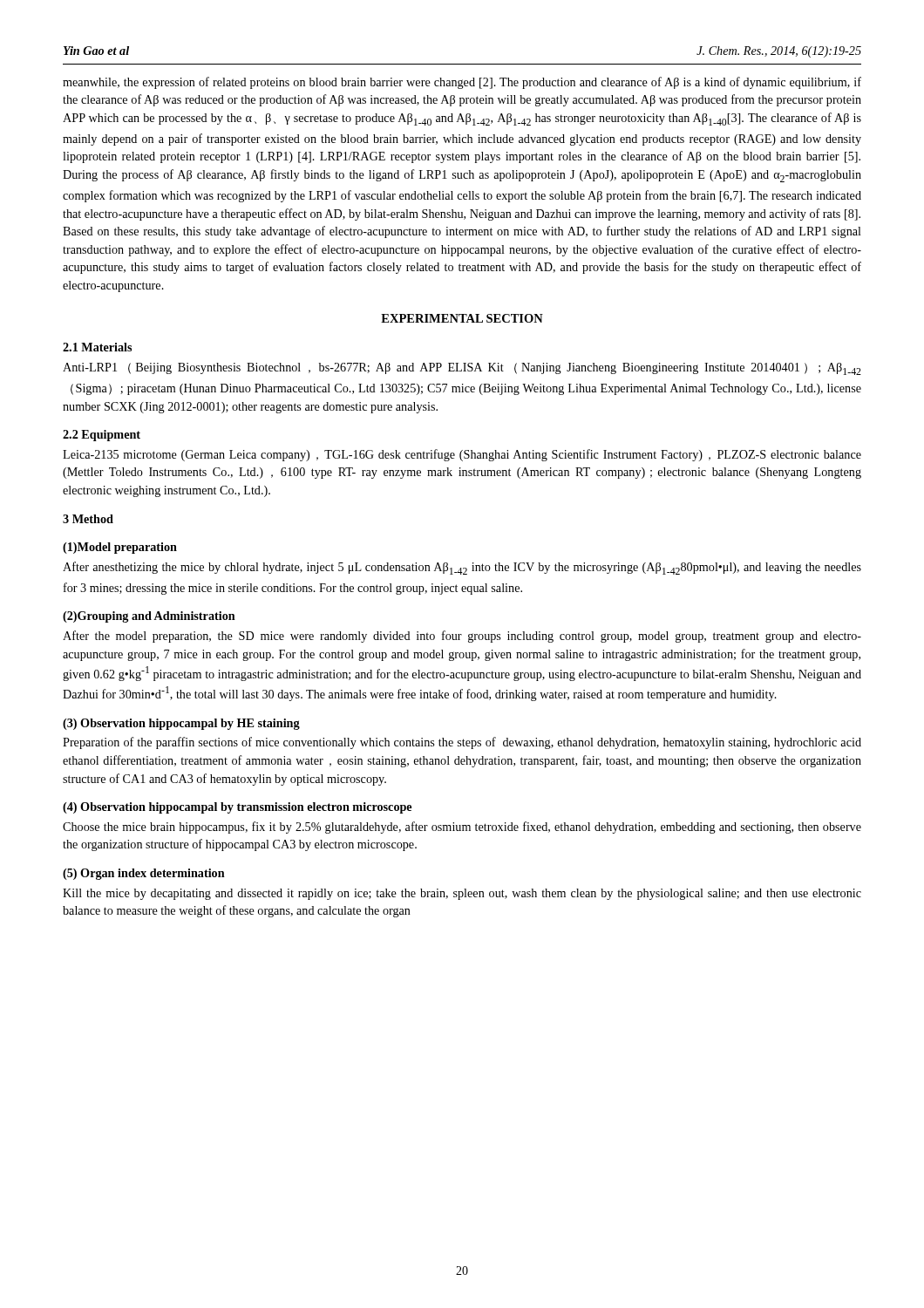This screenshot has width=924, height=1308.
Task: Find the region starting "(2)Grouping and Administration"
Action: point(149,616)
